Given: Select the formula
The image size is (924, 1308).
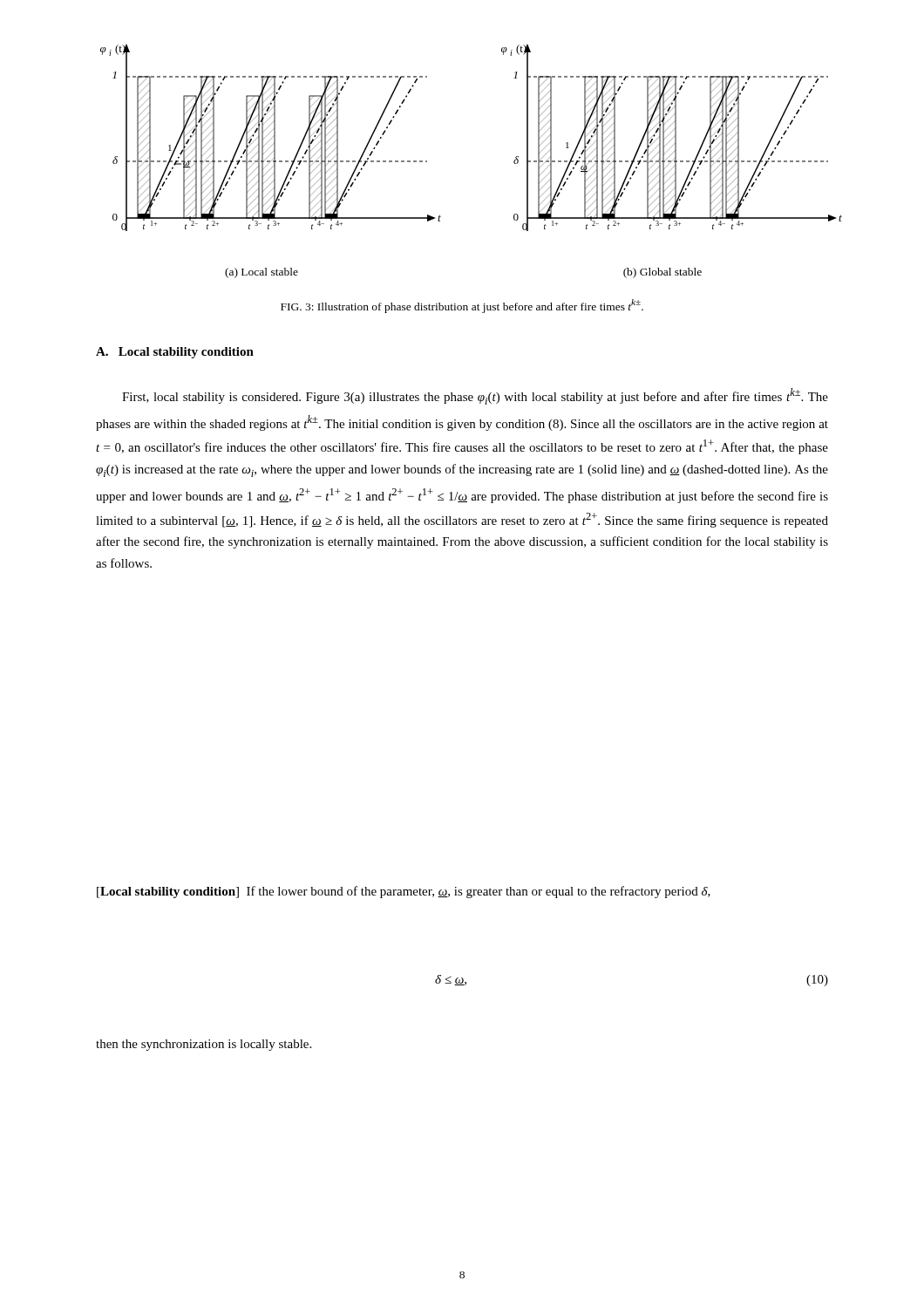Looking at the screenshot, I should 462,980.
